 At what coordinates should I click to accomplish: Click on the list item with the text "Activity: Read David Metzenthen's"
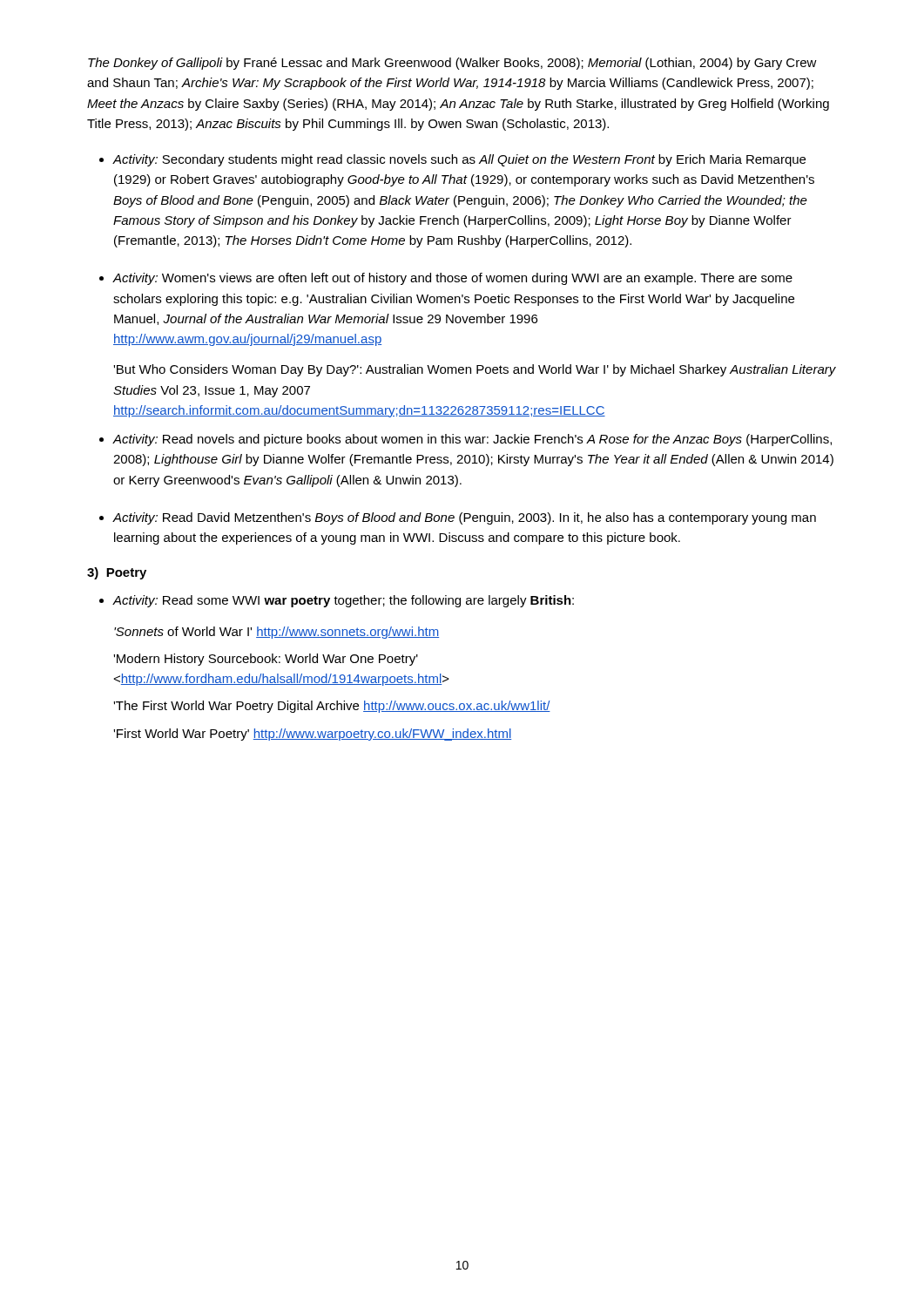click(x=465, y=527)
